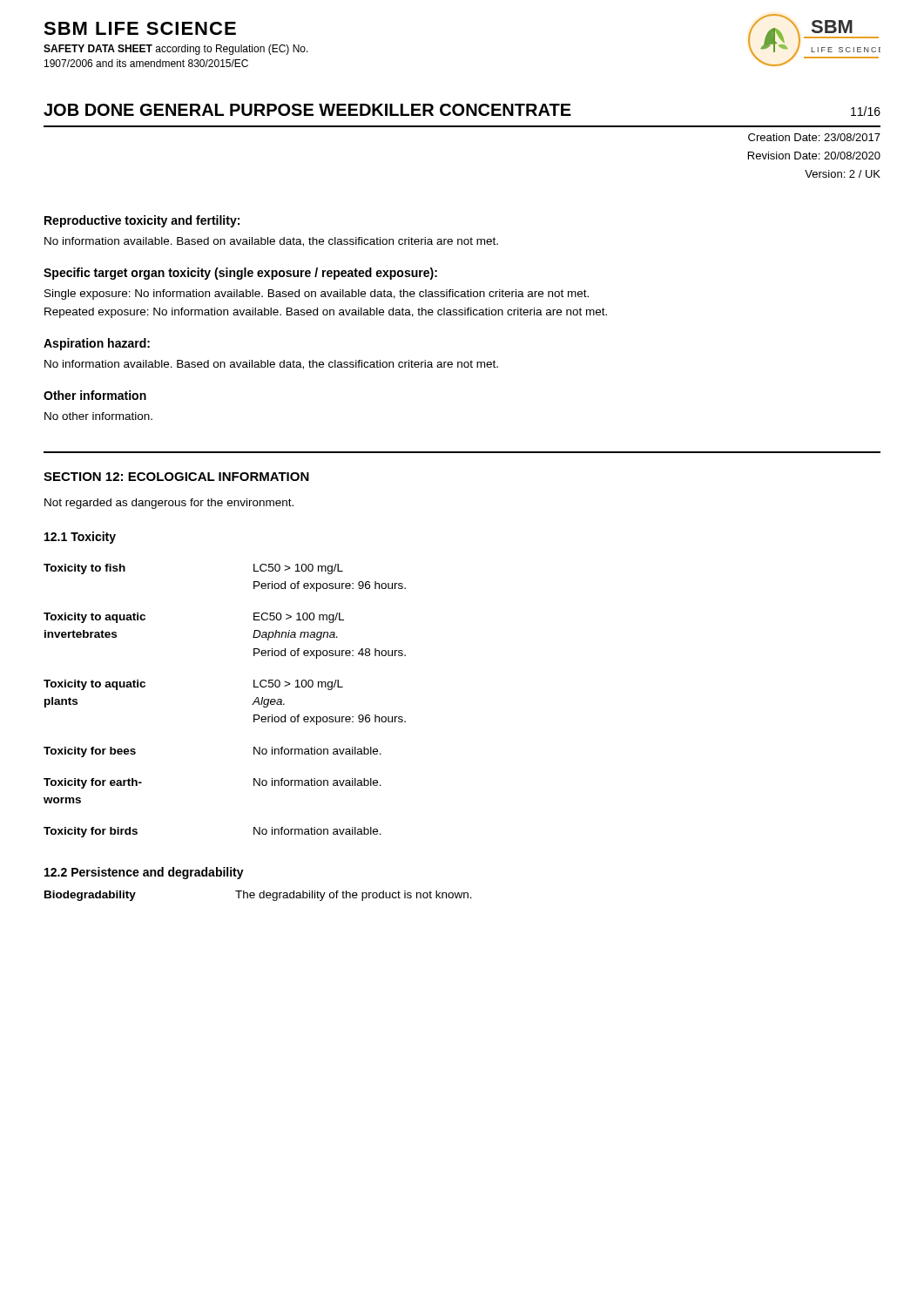The width and height of the screenshot is (924, 1307).
Task: Find "Aspiration hazard:" on this page
Action: pos(97,343)
